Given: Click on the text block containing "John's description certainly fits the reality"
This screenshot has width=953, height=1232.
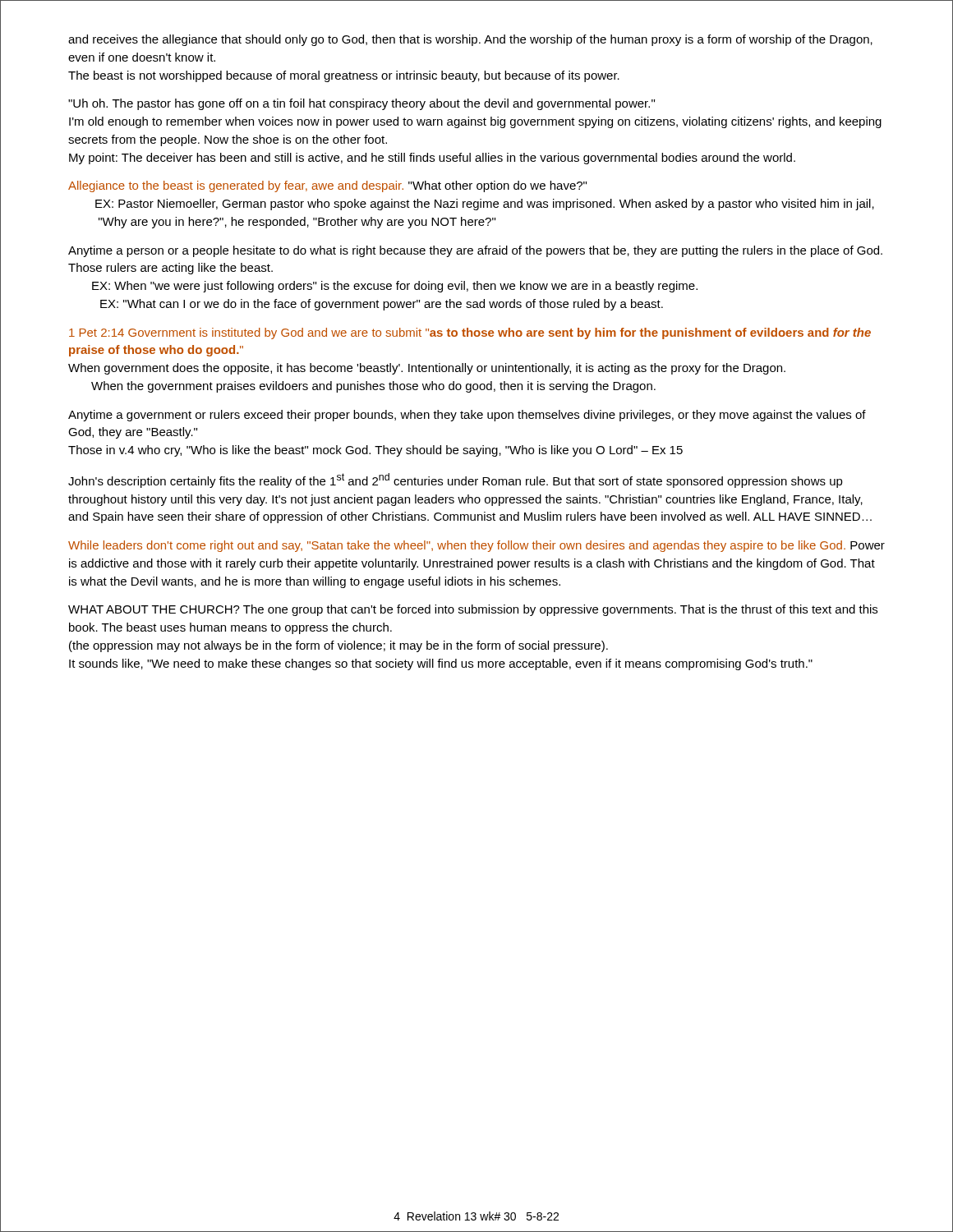Looking at the screenshot, I should (471, 497).
